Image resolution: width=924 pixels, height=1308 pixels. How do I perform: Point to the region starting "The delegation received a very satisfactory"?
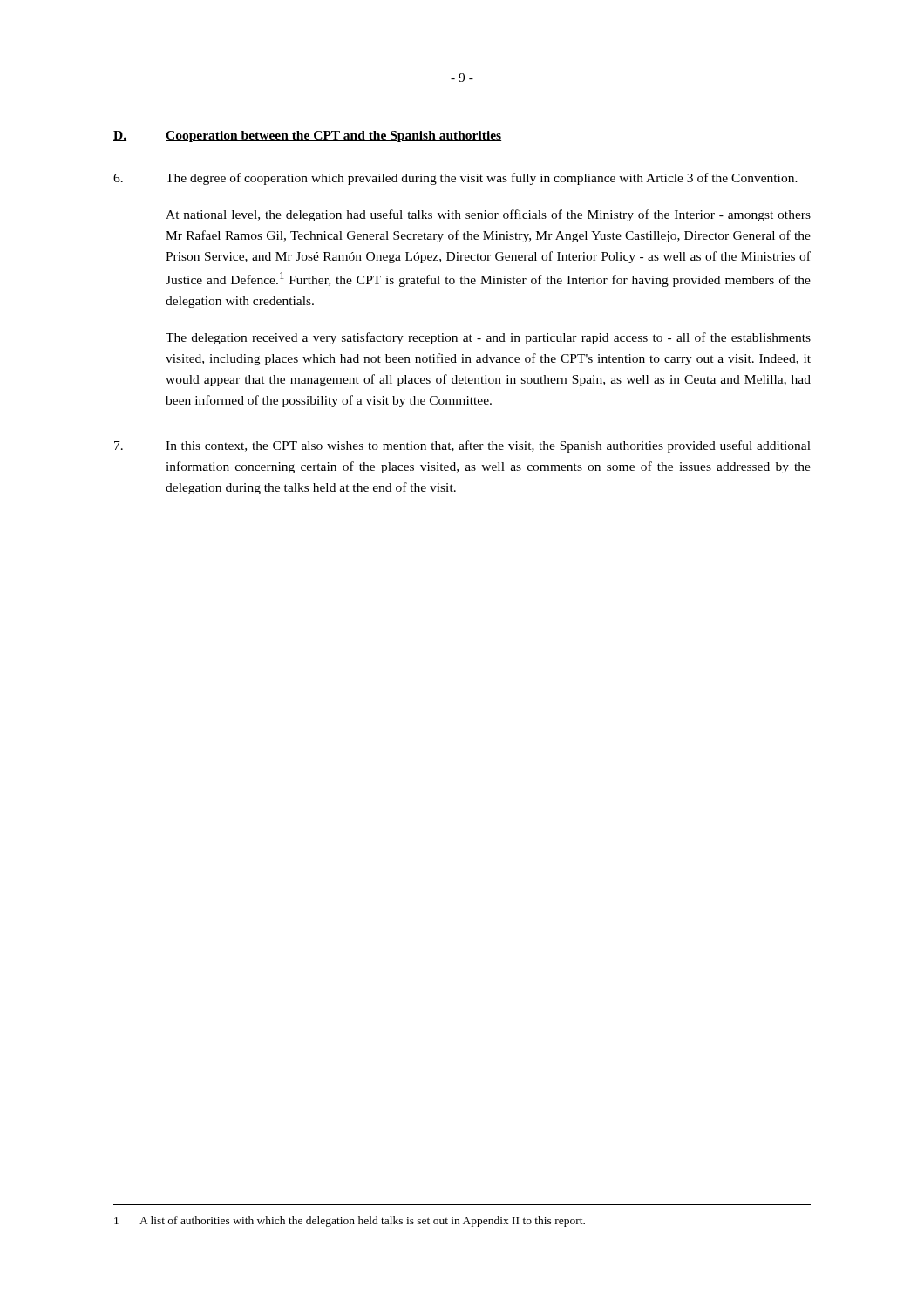tap(488, 369)
